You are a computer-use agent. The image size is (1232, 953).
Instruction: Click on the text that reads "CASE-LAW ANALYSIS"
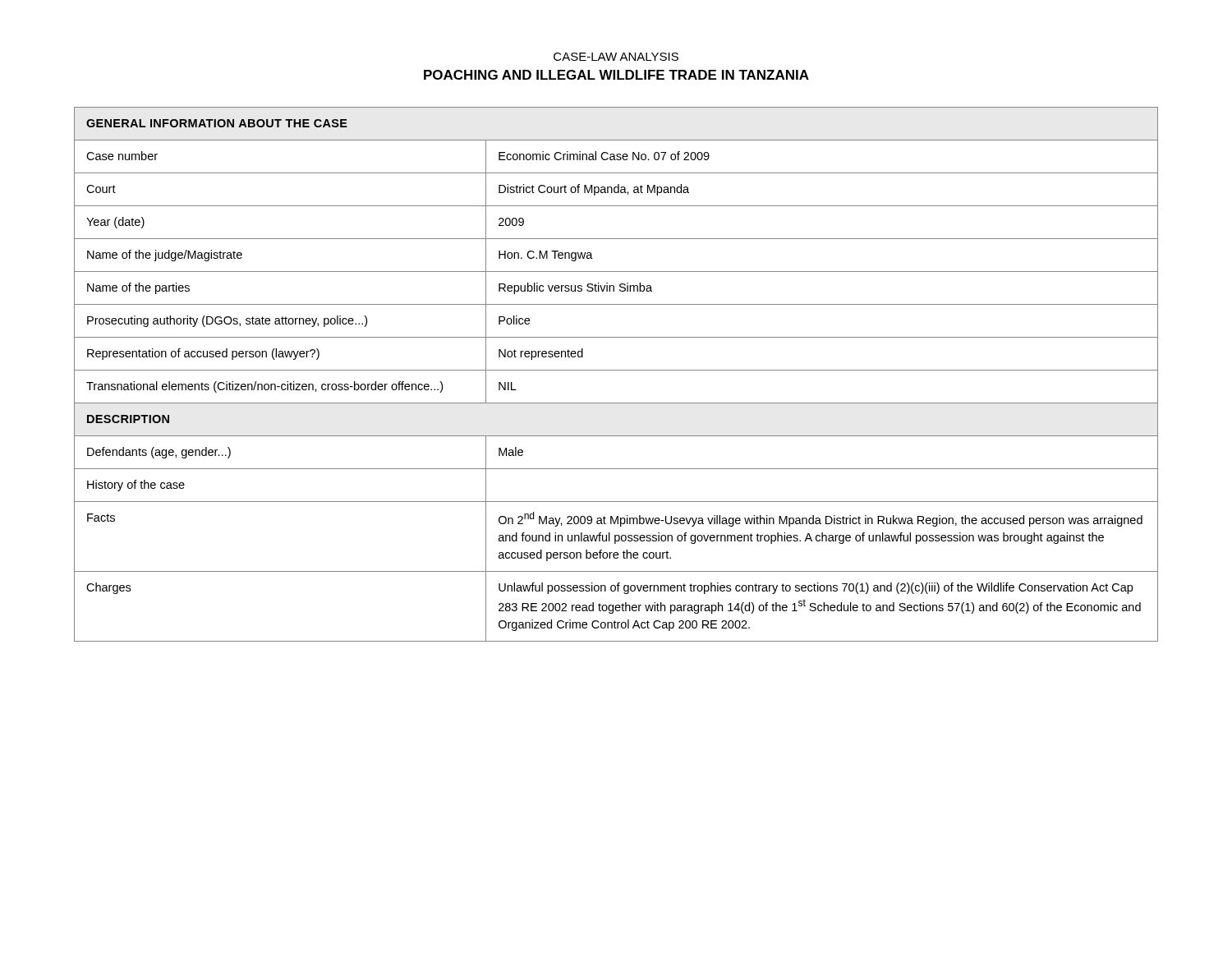click(x=616, y=56)
